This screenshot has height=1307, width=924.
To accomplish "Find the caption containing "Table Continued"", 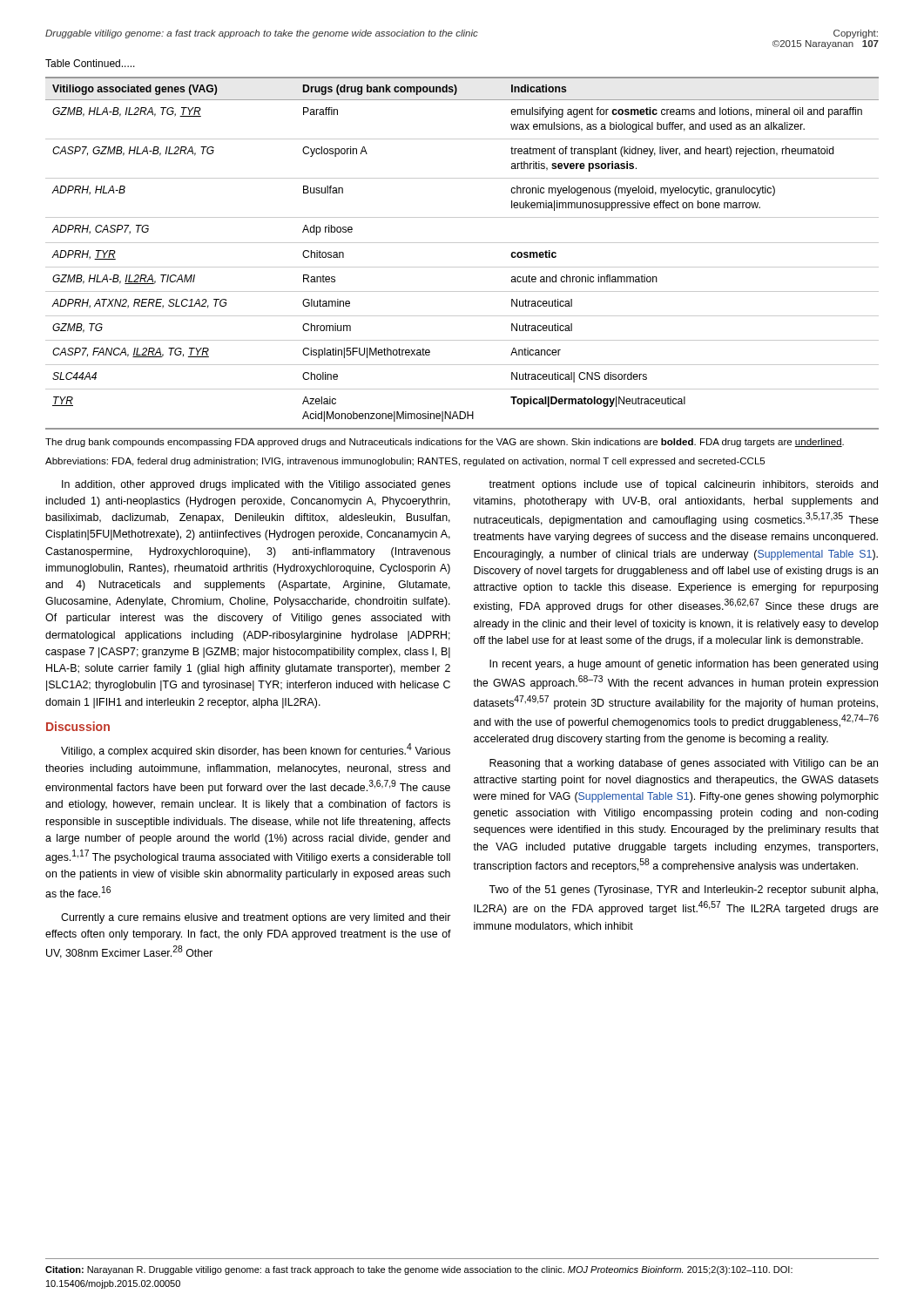I will click(x=90, y=64).
